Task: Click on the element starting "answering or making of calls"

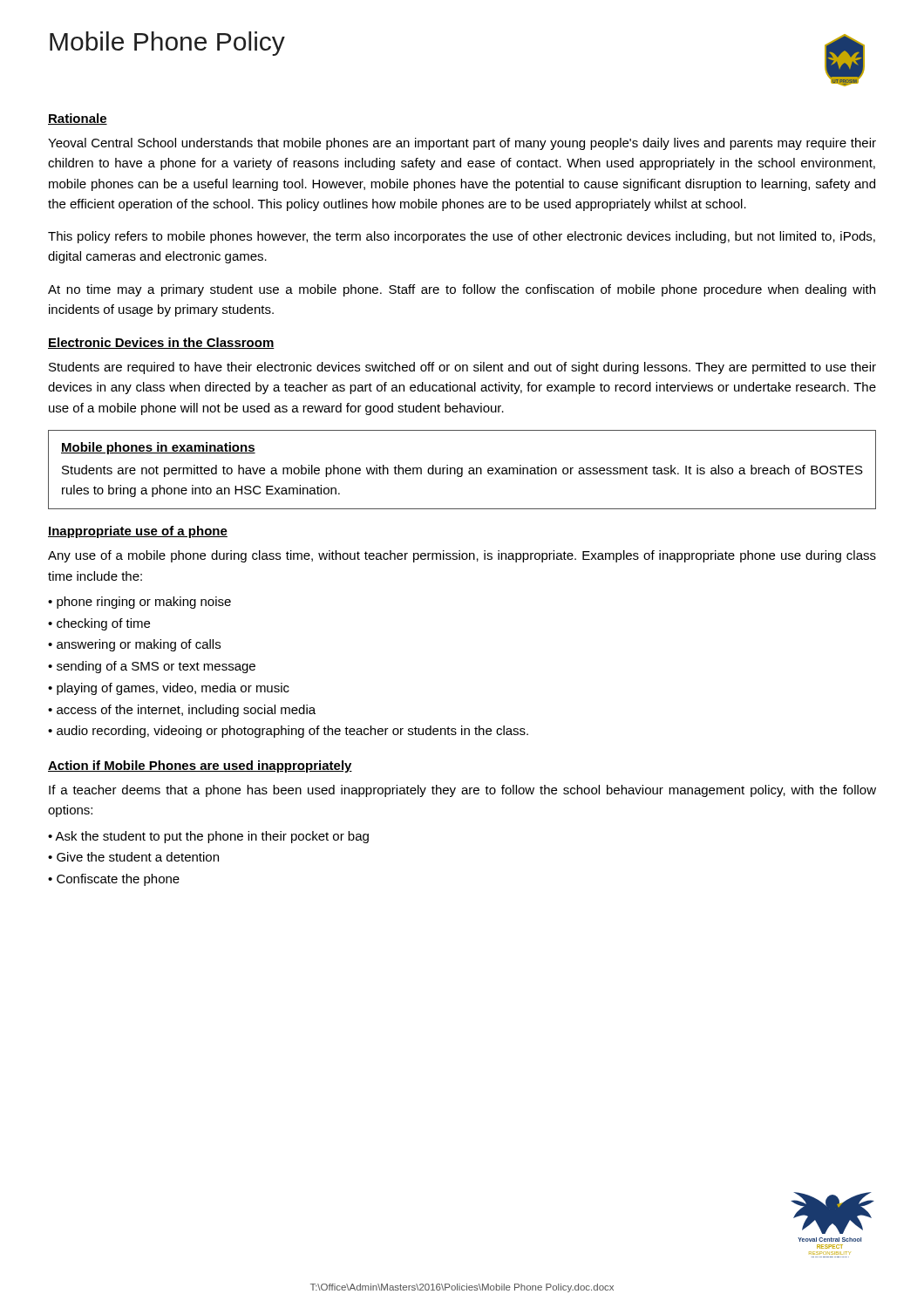Action: (139, 644)
